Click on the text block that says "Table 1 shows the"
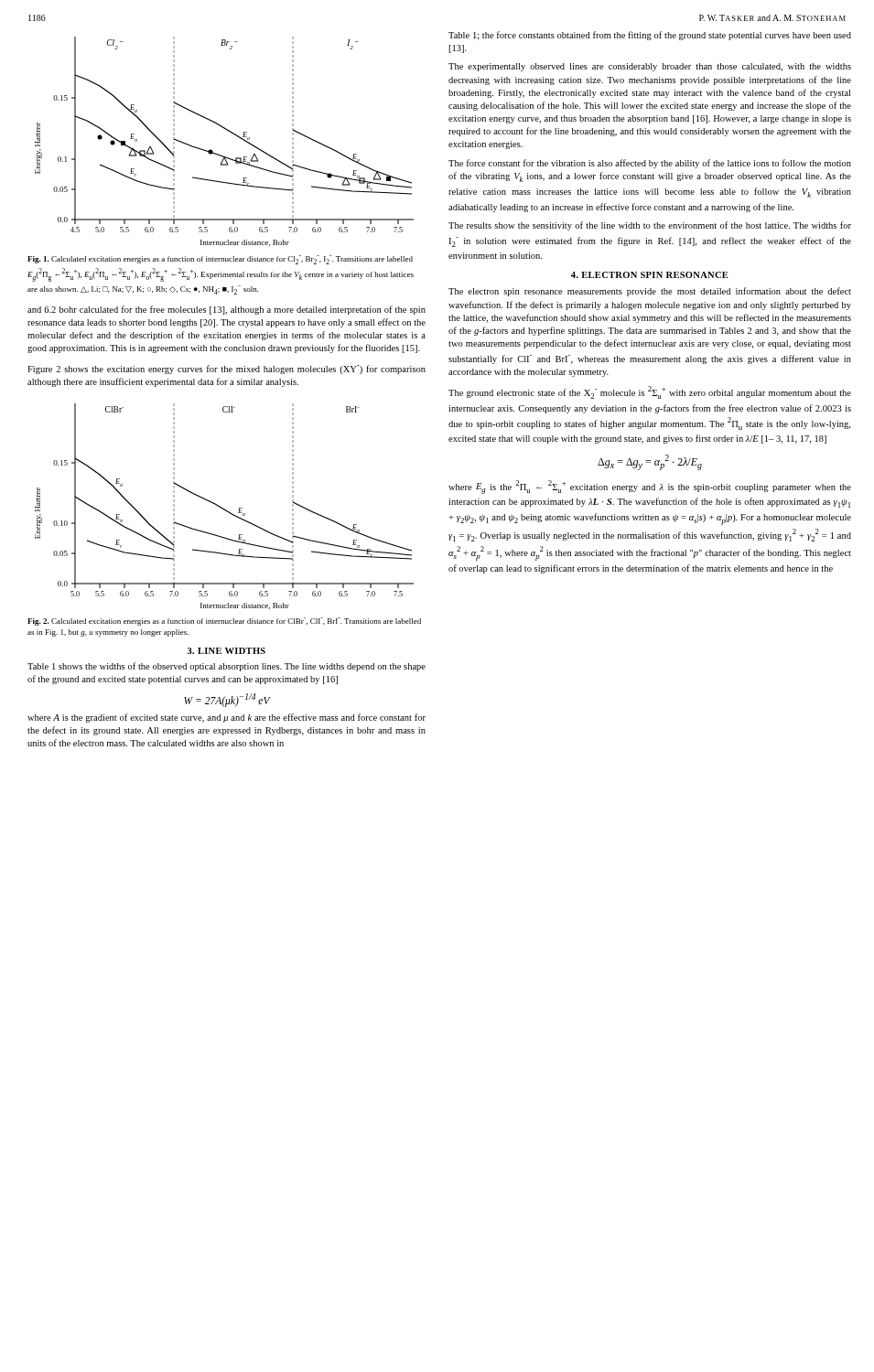This screenshot has width=874, height=1372. [226, 672]
